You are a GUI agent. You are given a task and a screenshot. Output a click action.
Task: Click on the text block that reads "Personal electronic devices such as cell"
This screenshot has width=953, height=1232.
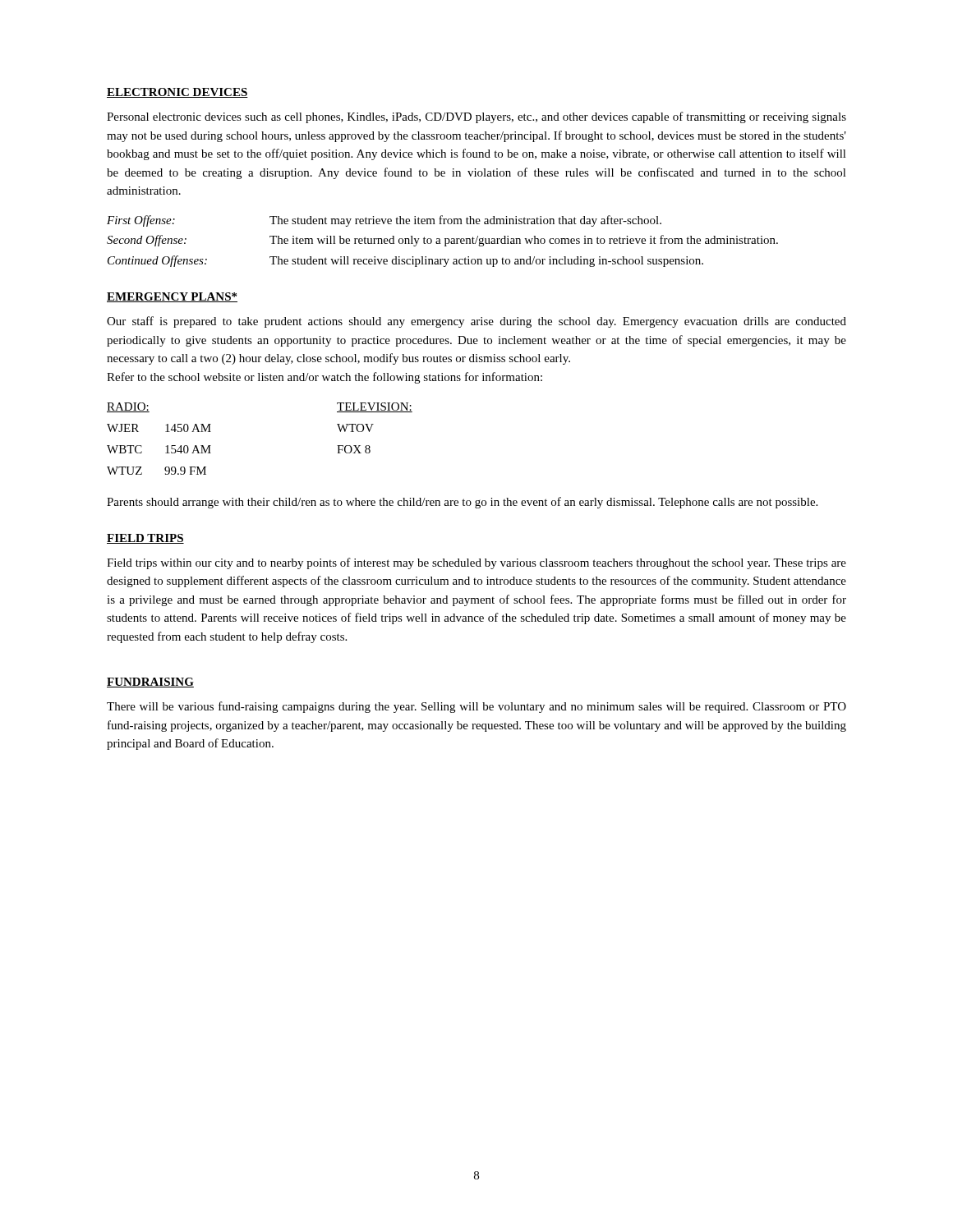pyautogui.click(x=476, y=154)
